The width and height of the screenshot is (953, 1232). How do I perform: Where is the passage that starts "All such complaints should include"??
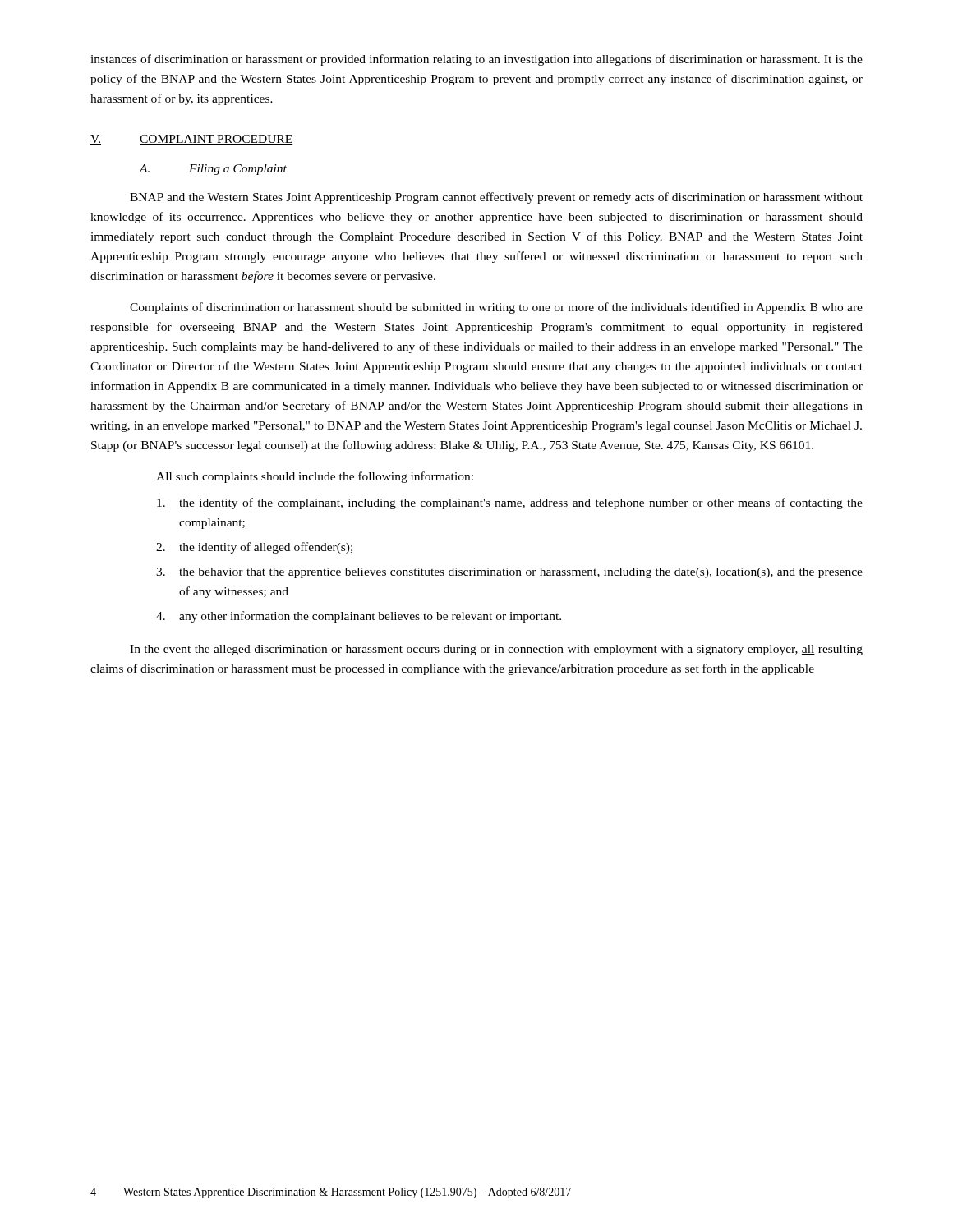coord(315,476)
